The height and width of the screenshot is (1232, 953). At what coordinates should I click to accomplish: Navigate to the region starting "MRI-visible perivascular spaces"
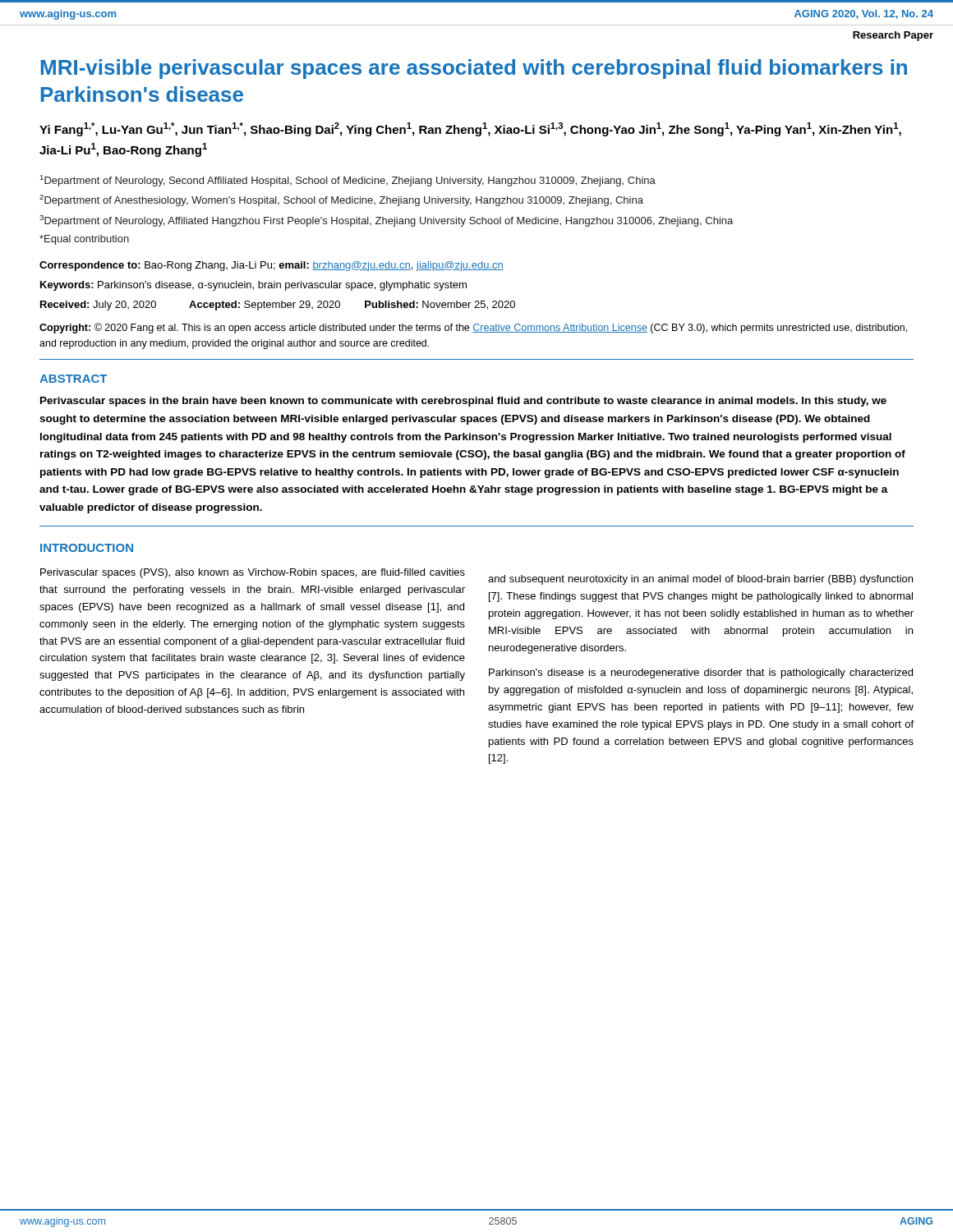[x=474, y=81]
